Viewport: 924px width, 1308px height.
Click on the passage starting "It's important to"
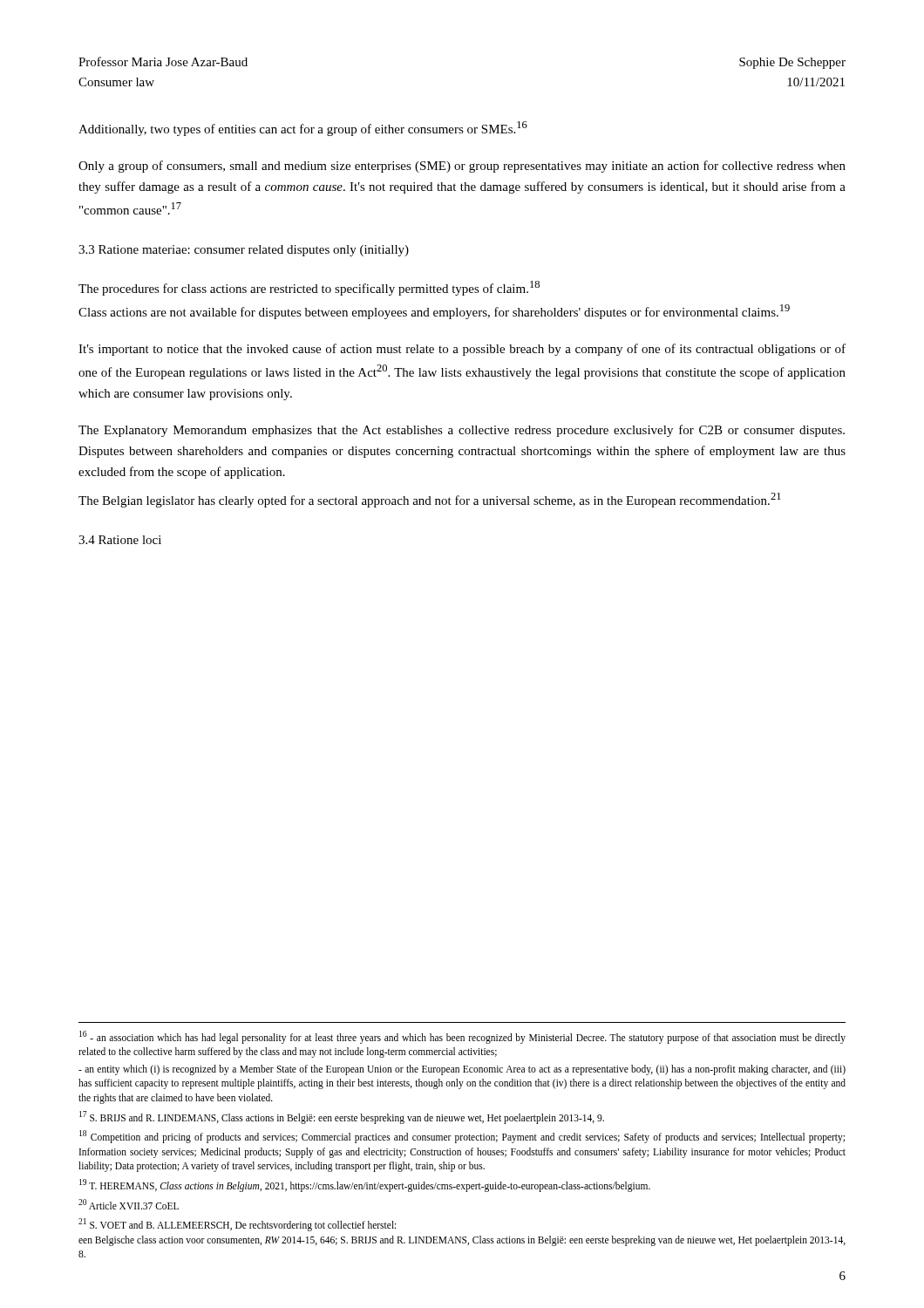tap(462, 371)
